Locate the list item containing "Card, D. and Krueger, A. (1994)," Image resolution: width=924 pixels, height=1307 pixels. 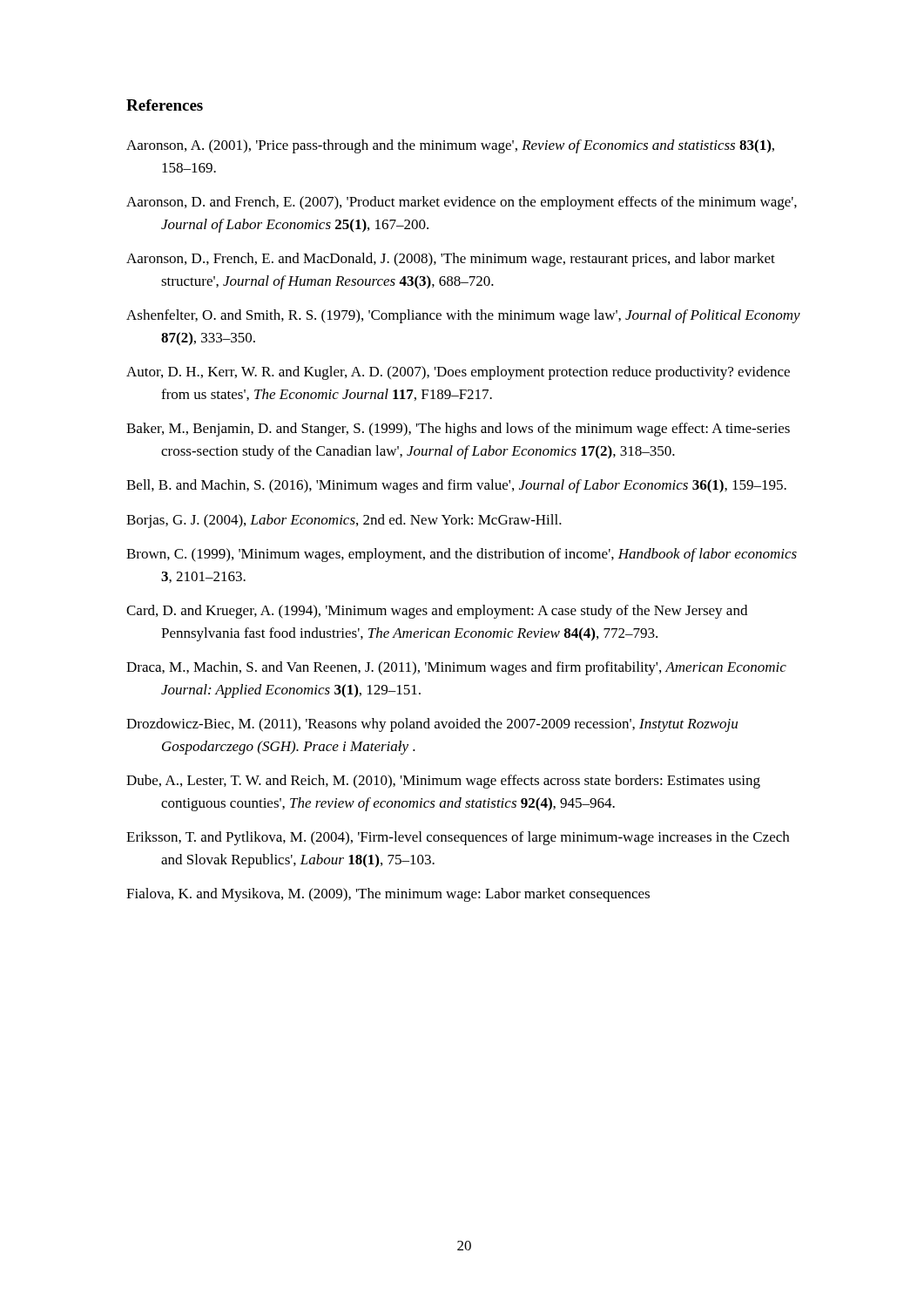437,621
